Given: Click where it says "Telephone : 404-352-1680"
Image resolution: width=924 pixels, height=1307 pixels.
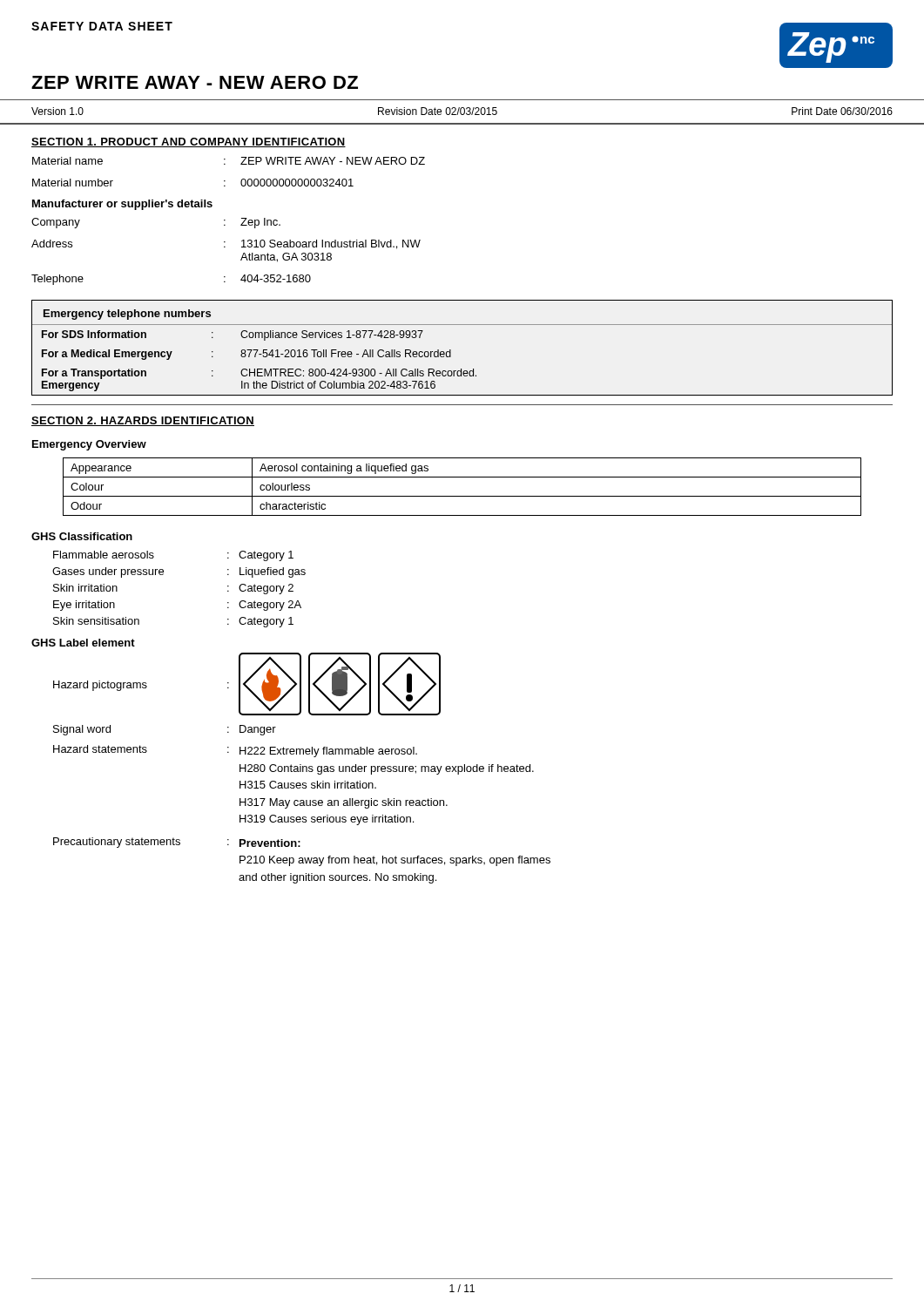Looking at the screenshot, I should coord(54,281).
